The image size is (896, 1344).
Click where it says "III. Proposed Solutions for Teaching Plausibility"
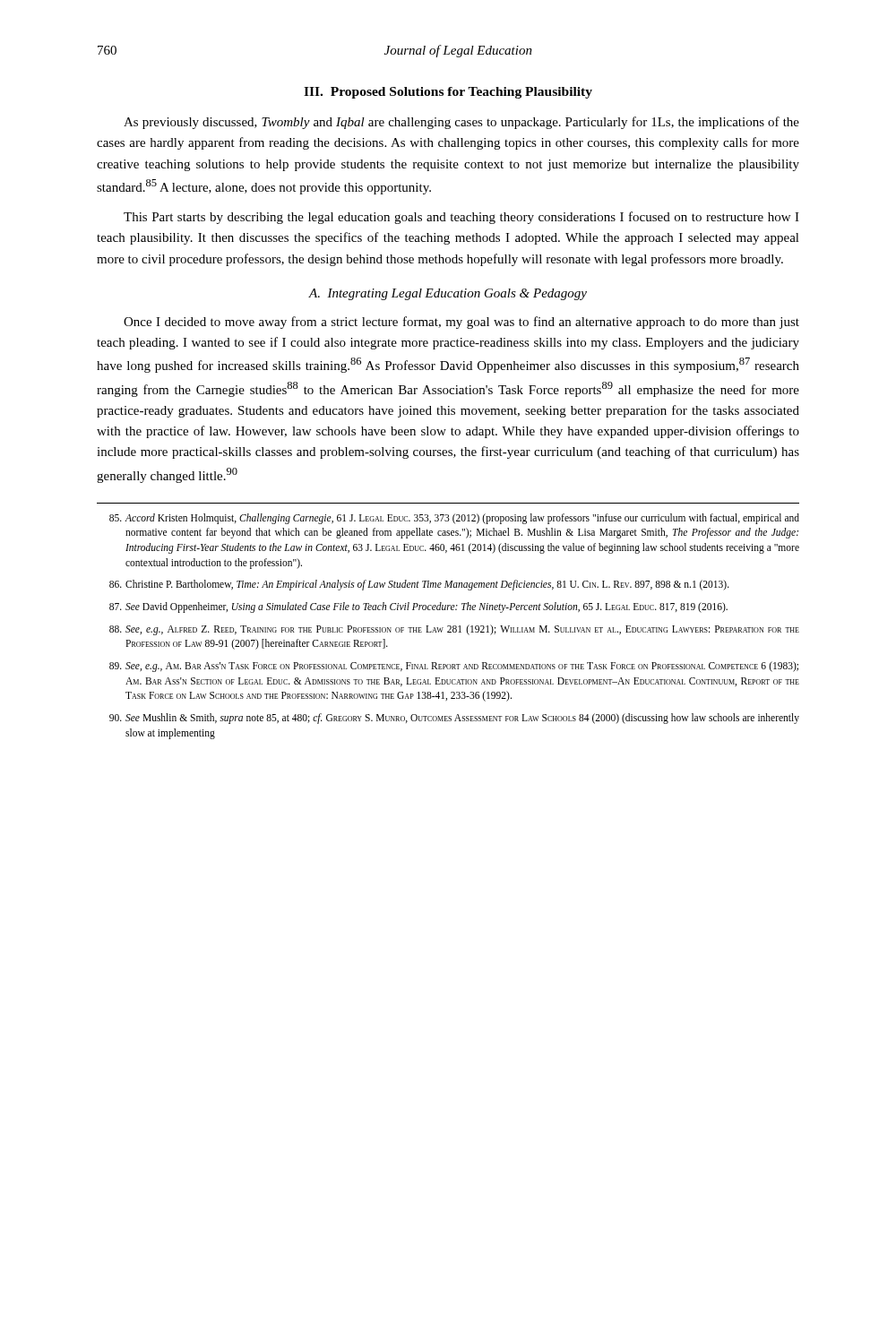448,91
